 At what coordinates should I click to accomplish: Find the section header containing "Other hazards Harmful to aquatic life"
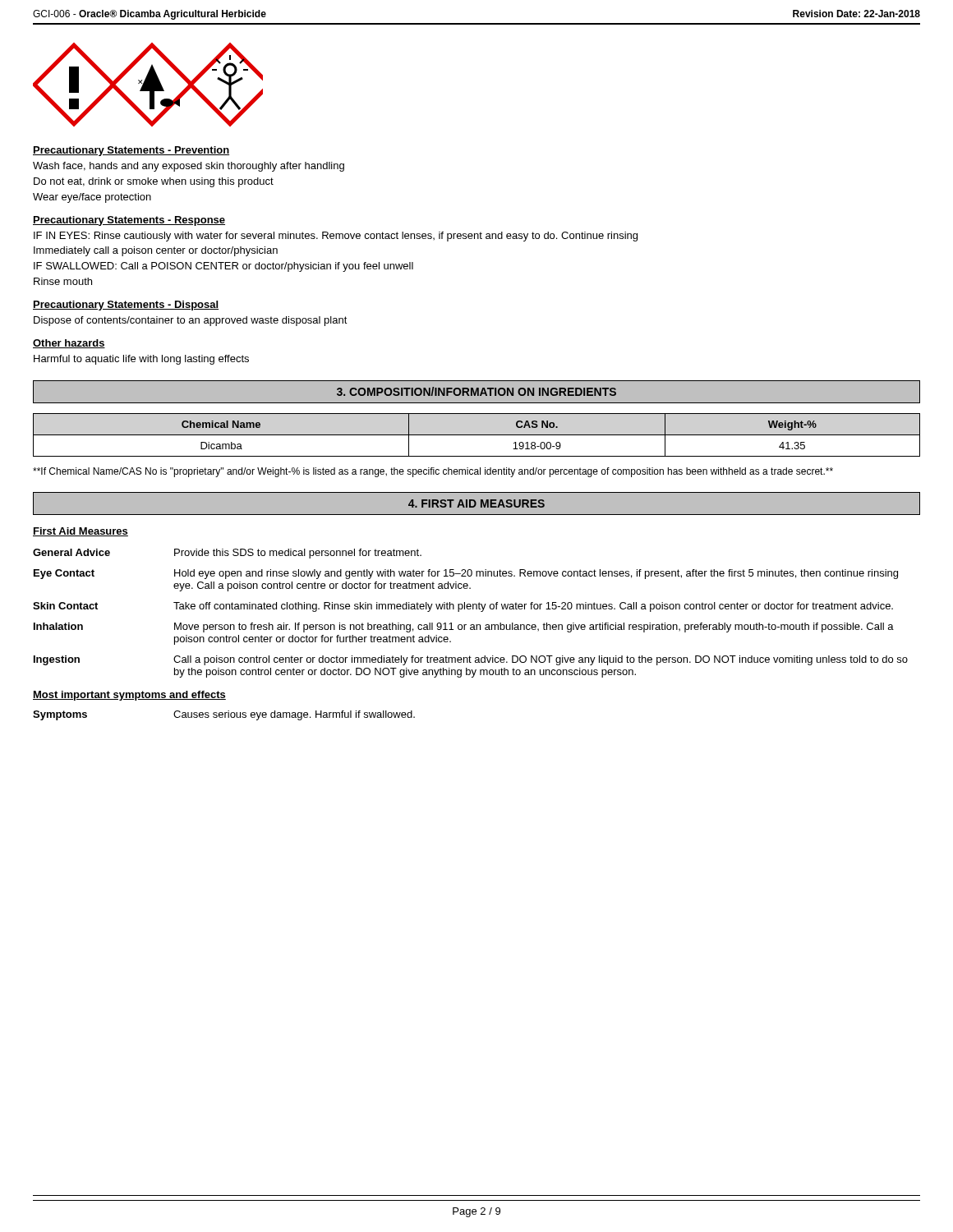[x=69, y=344]
